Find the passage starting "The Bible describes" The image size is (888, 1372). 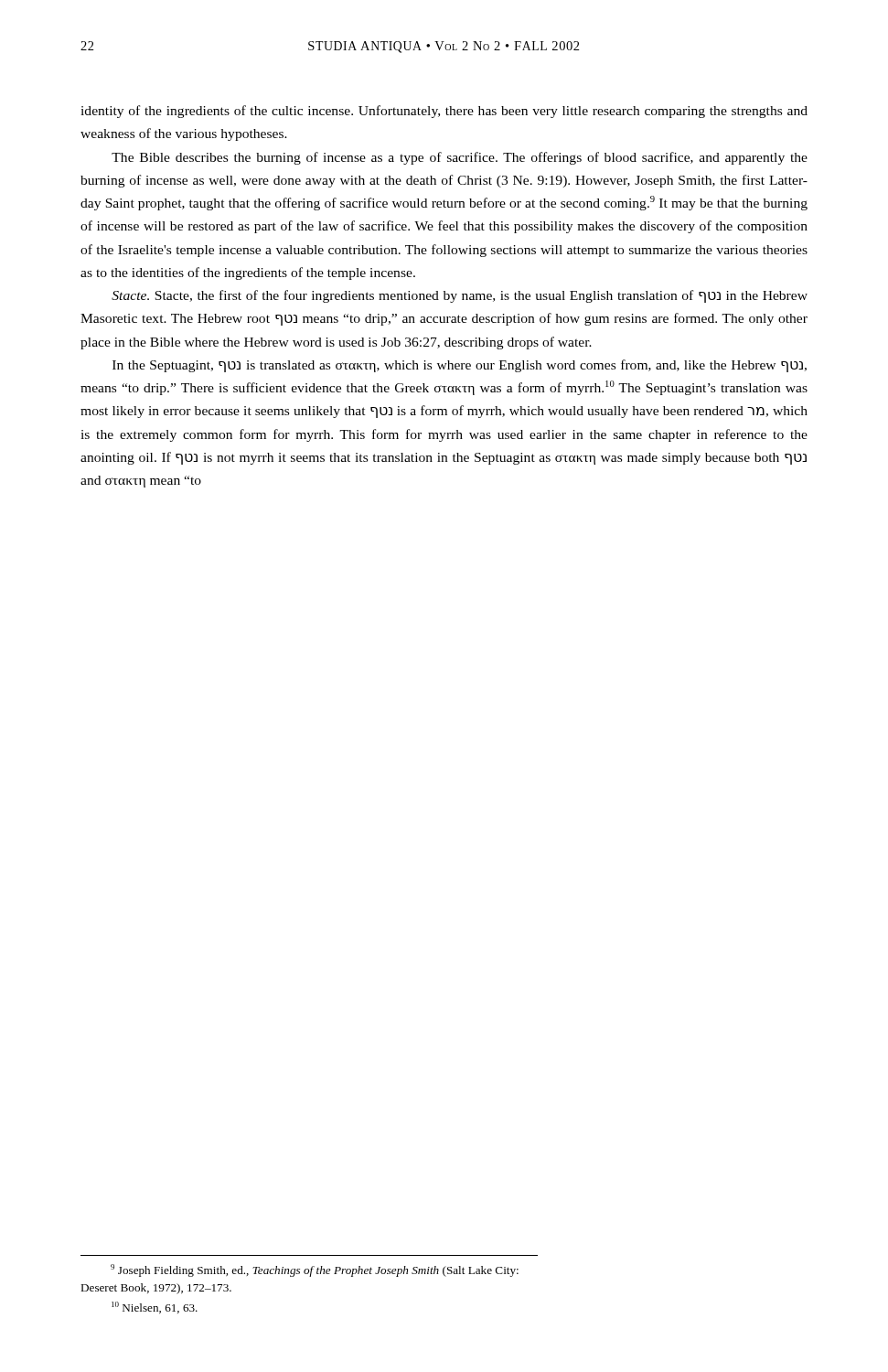[x=444, y=214]
